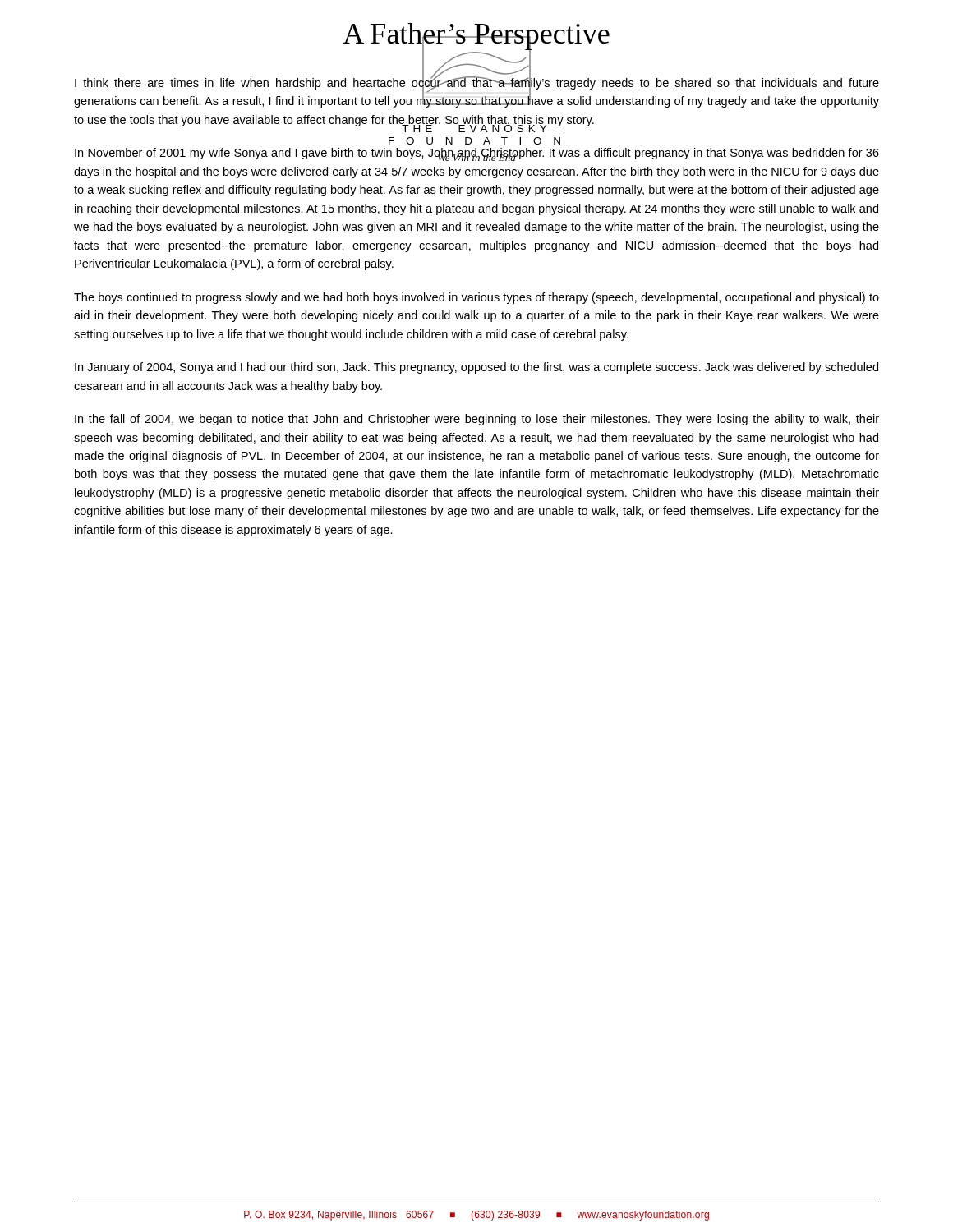Where is the passage that starts "In January of"?
The image size is (953, 1232).
pyautogui.click(x=476, y=376)
